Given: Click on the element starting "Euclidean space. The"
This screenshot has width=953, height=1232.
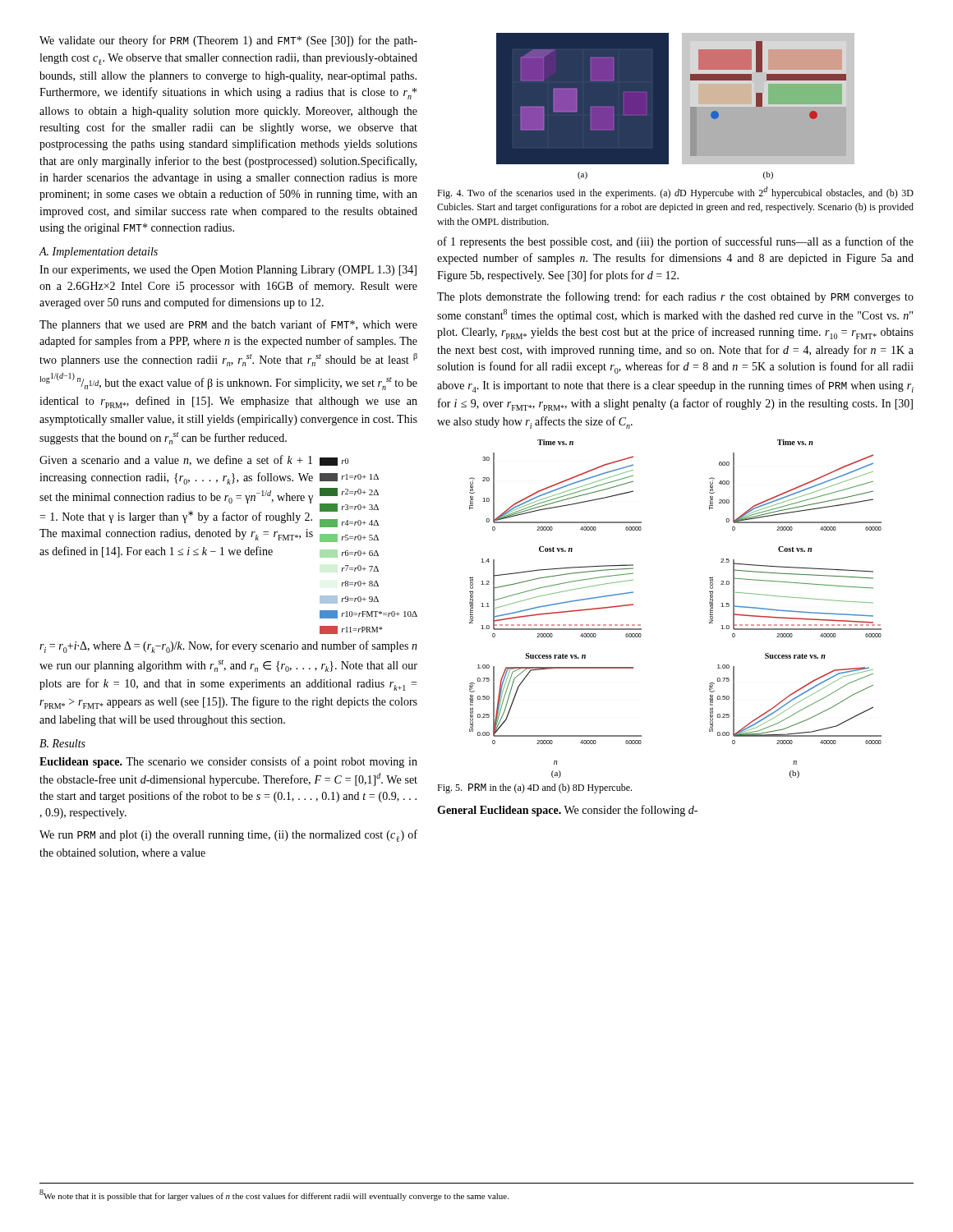Looking at the screenshot, I should [x=228, y=808].
